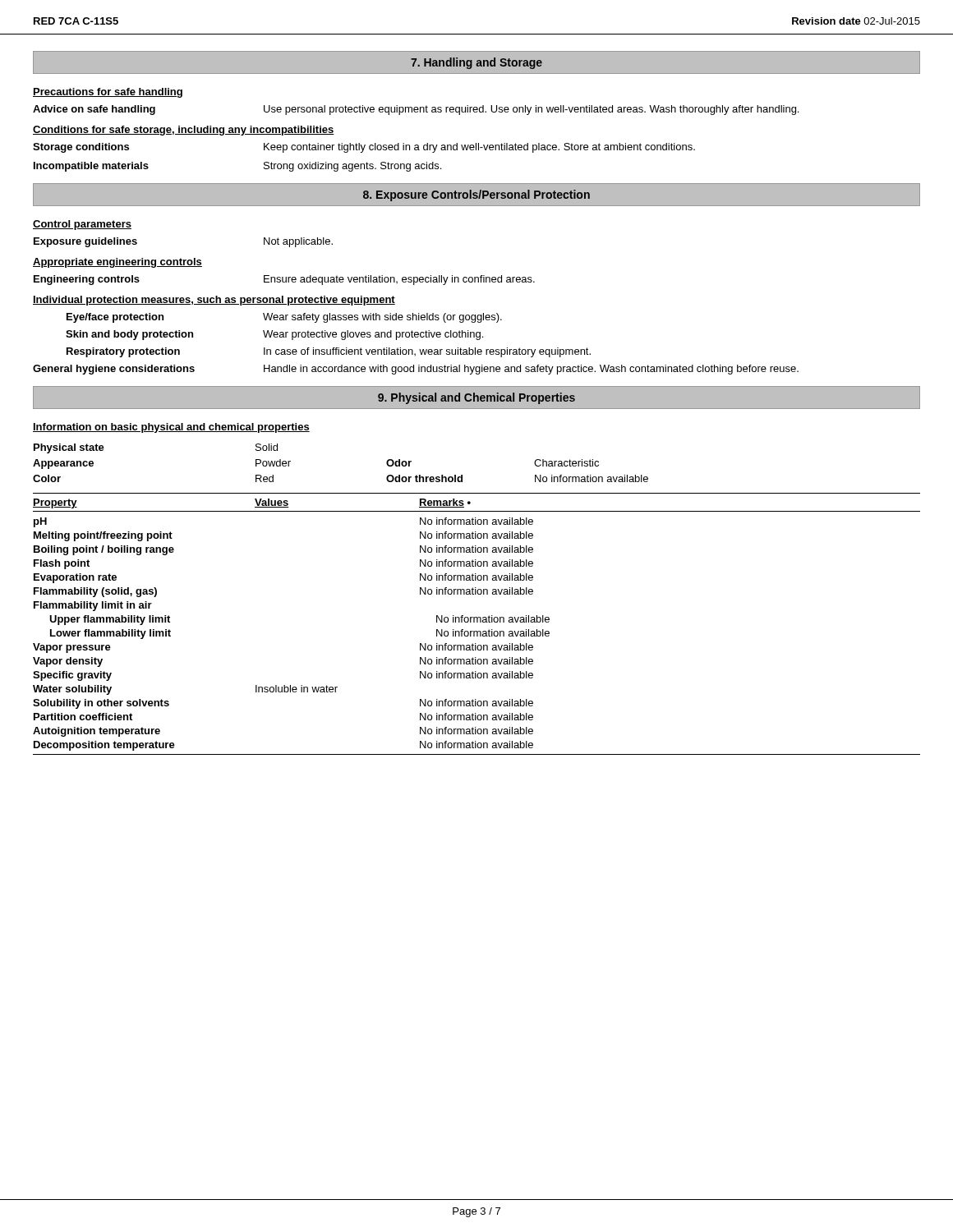Image resolution: width=953 pixels, height=1232 pixels.
Task: Locate the text block that says "General hygiene considerations"
Action: (476, 368)
